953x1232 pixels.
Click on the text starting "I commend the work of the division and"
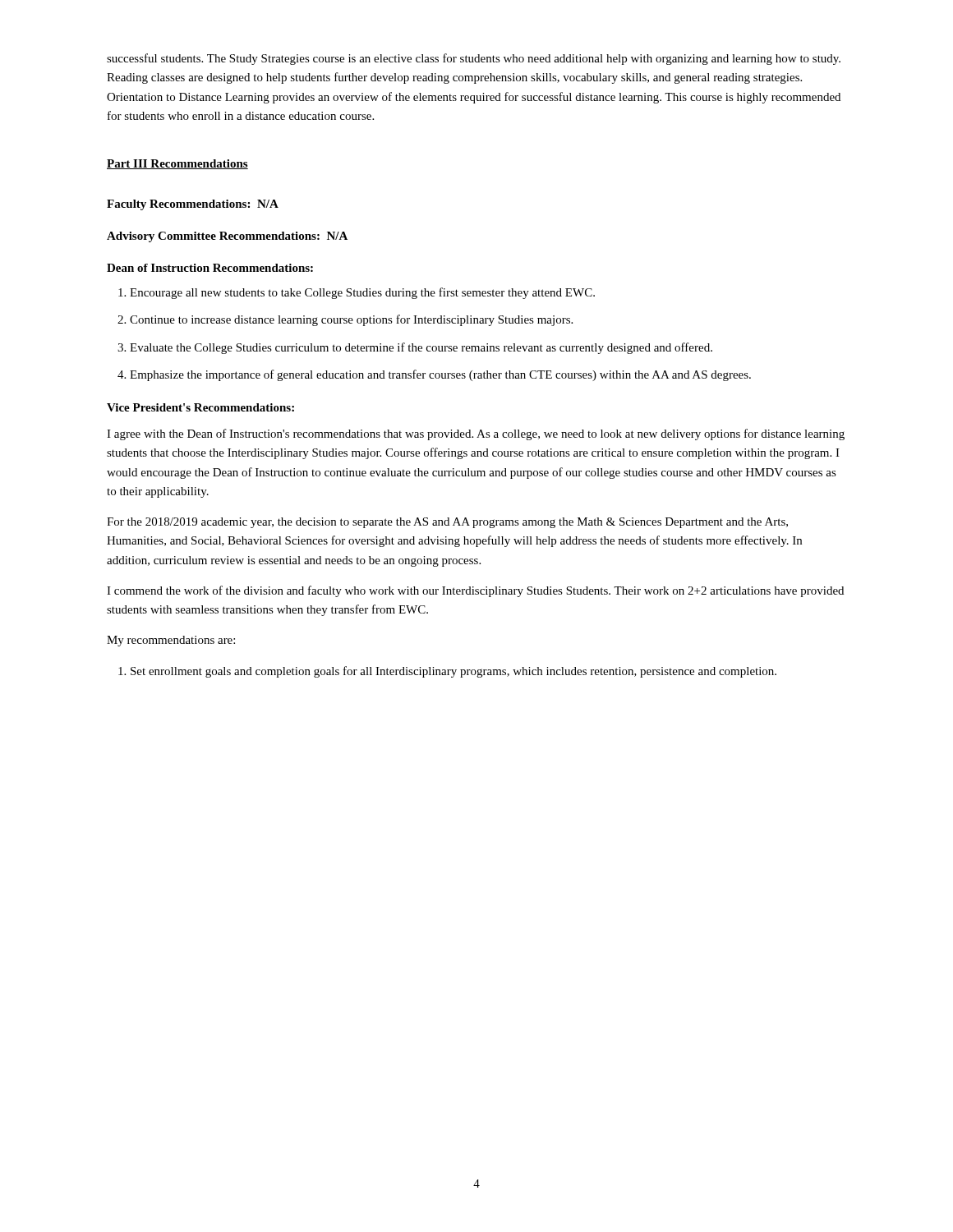pyautogui.click(x=476, y=600)
